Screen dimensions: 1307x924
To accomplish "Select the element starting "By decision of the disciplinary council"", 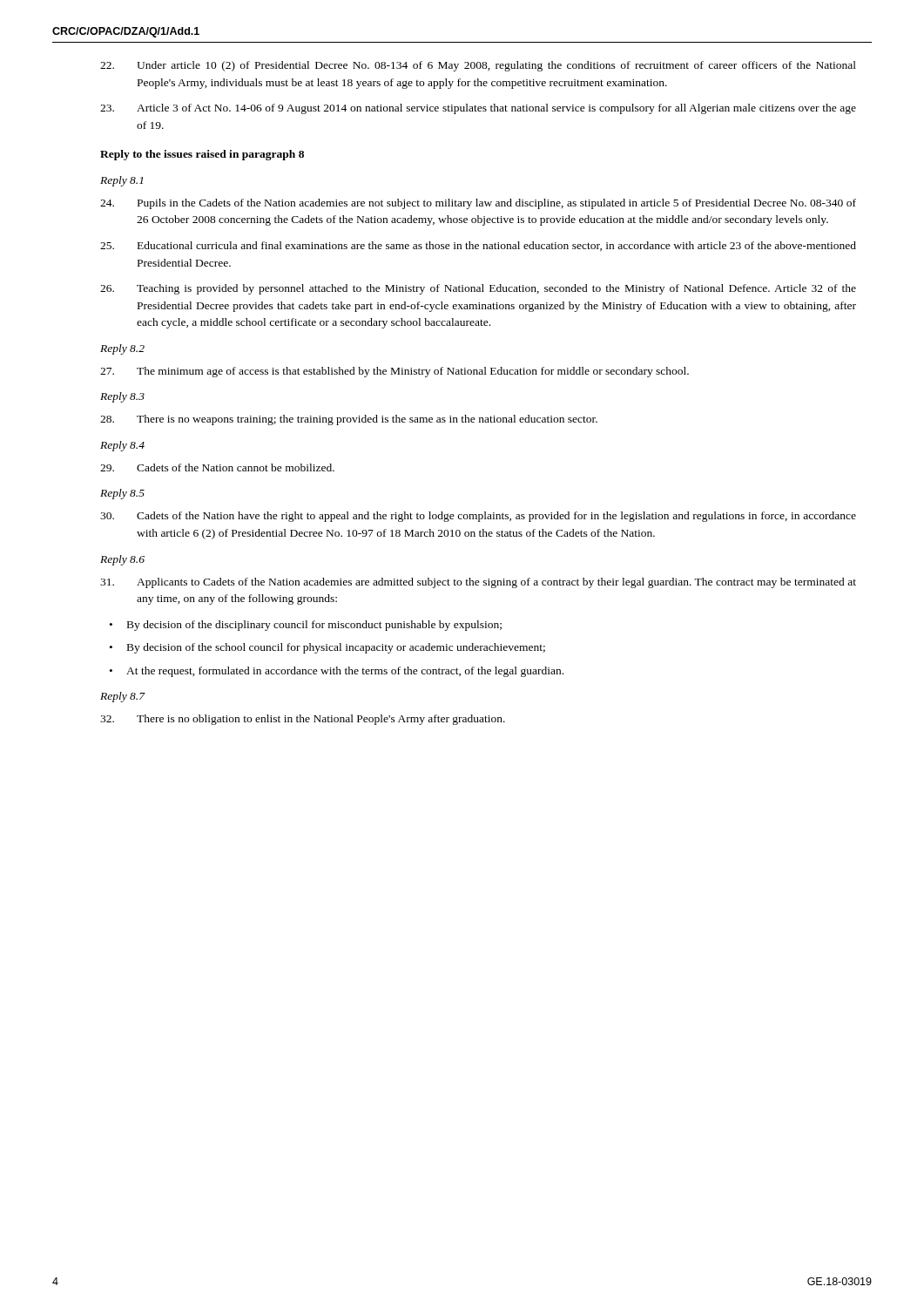I will point(314,624).
